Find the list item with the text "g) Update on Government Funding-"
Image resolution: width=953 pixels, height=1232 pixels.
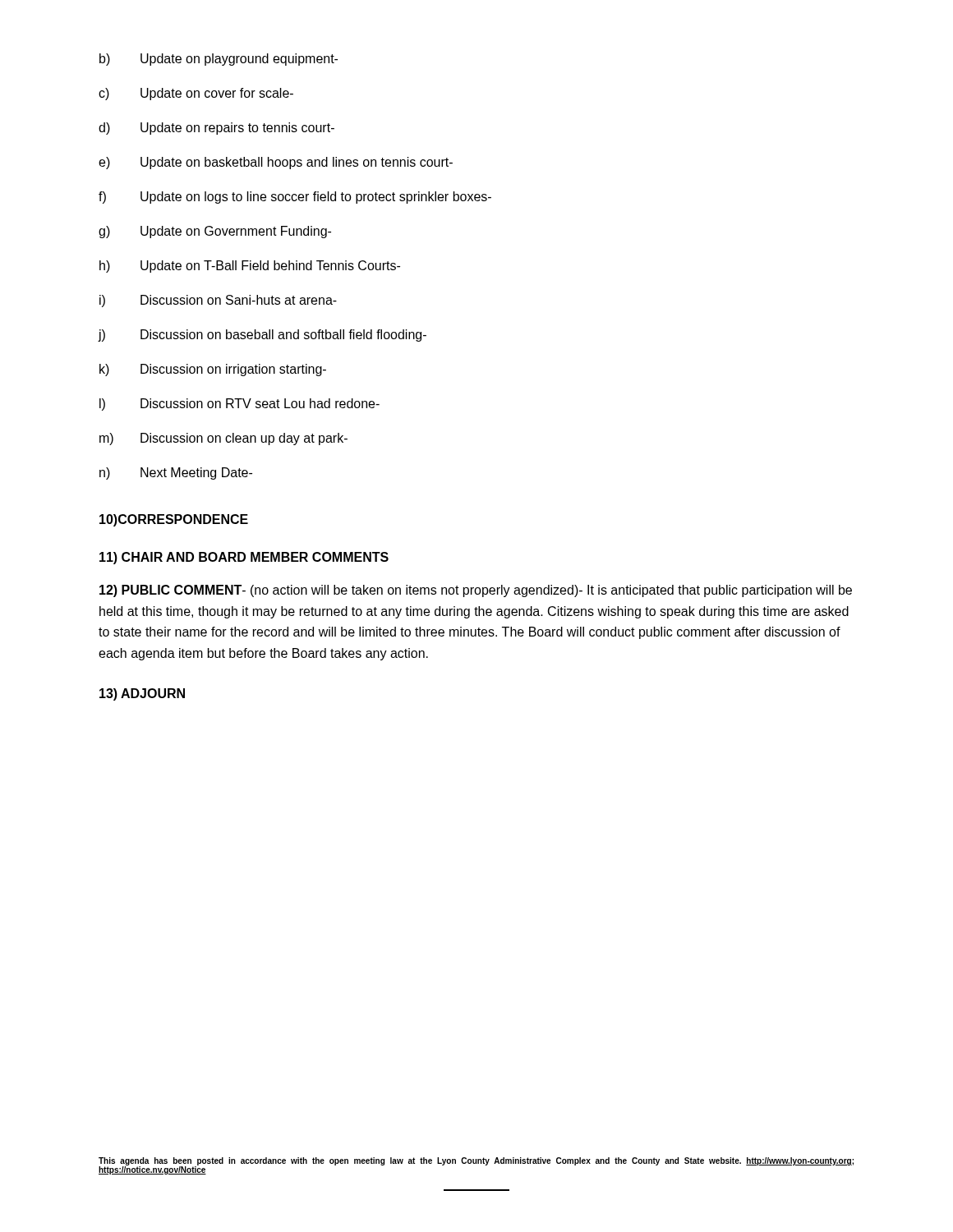215,232
